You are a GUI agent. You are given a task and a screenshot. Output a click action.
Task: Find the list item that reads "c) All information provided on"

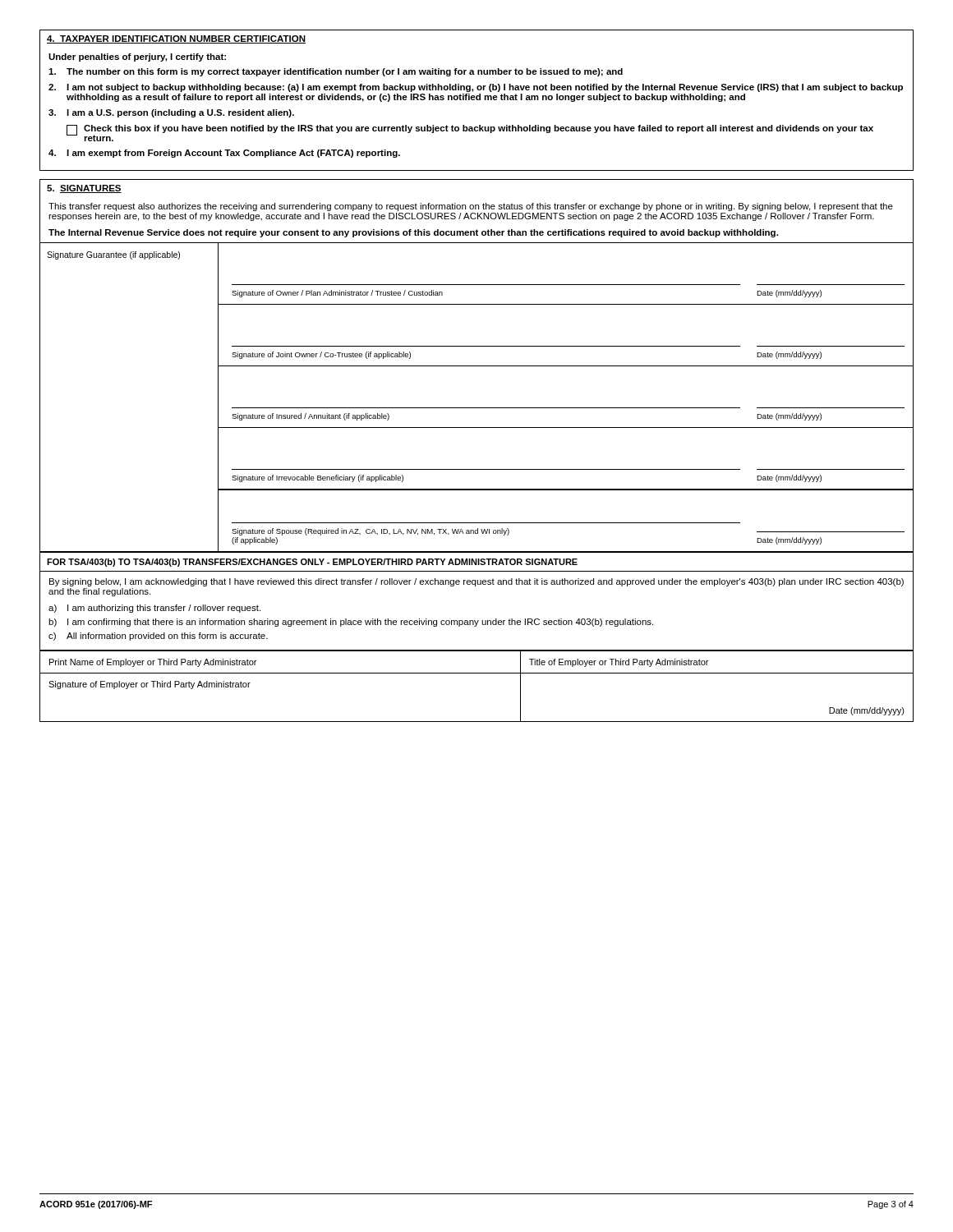pyautogui.click(x=158, y=636)
